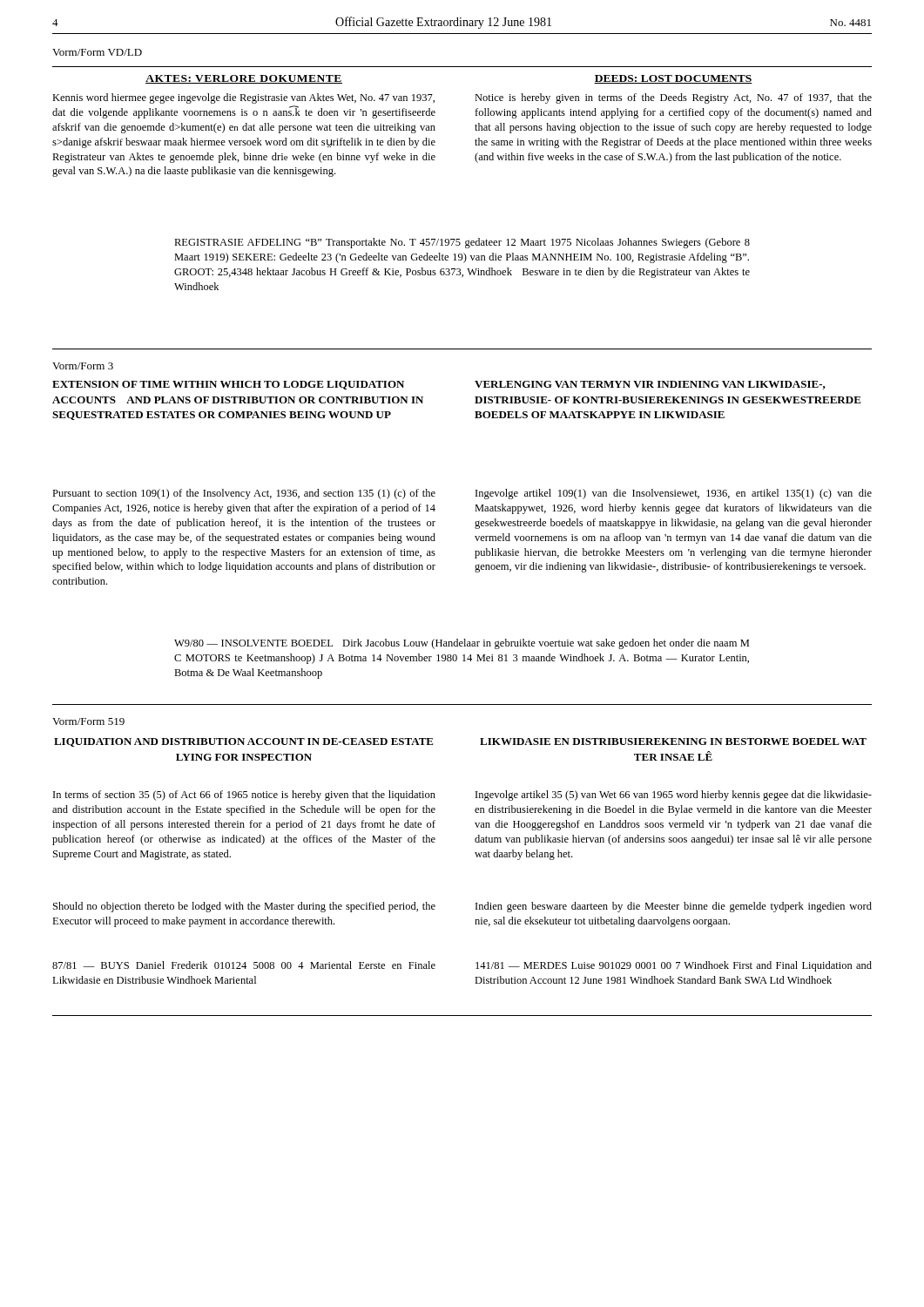Find the region starting "Ingevolge artikel 109(1) van die Insolvensiewet, 1936, en"

673,530
